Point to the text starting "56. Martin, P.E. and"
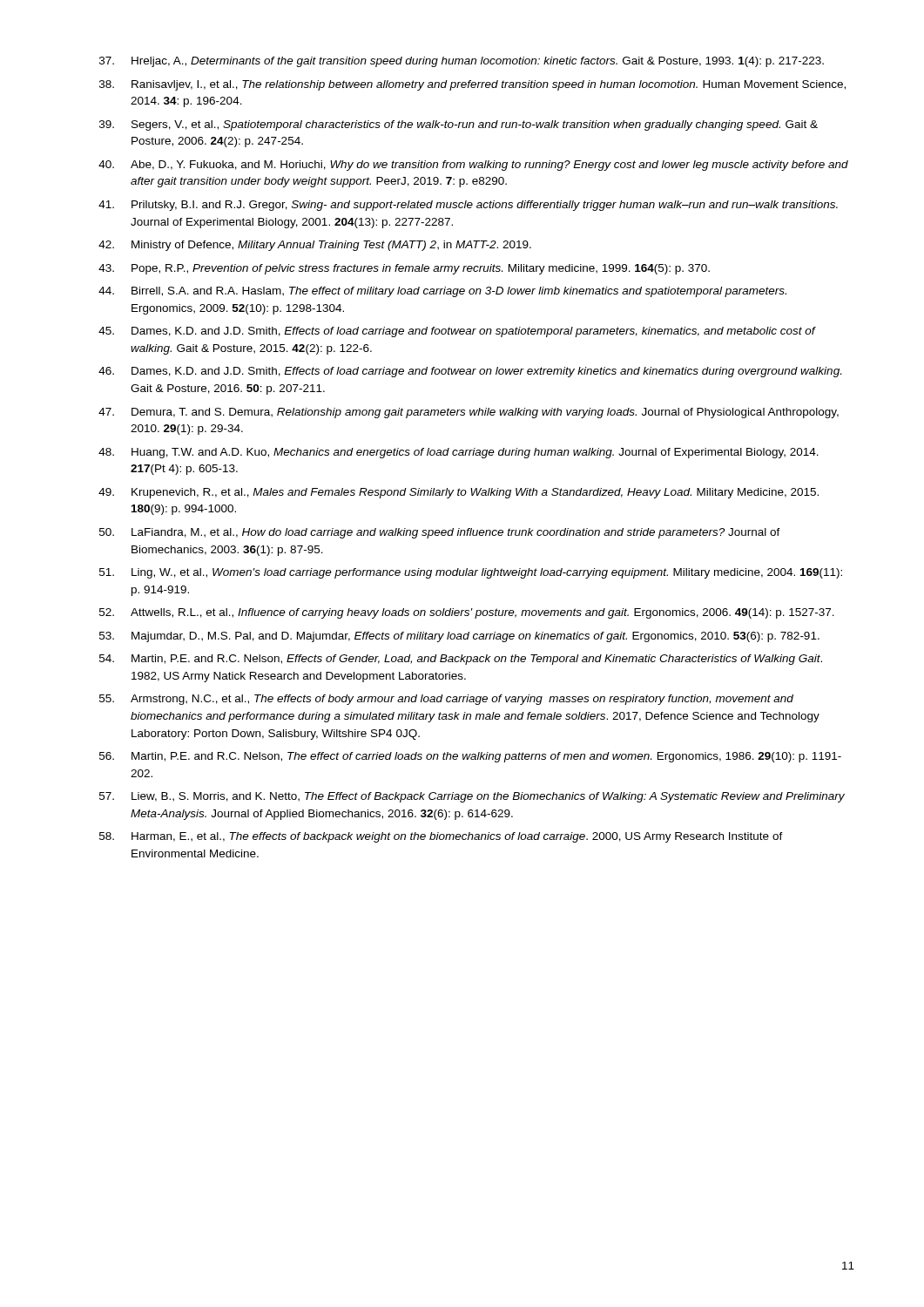 [462, 765]
